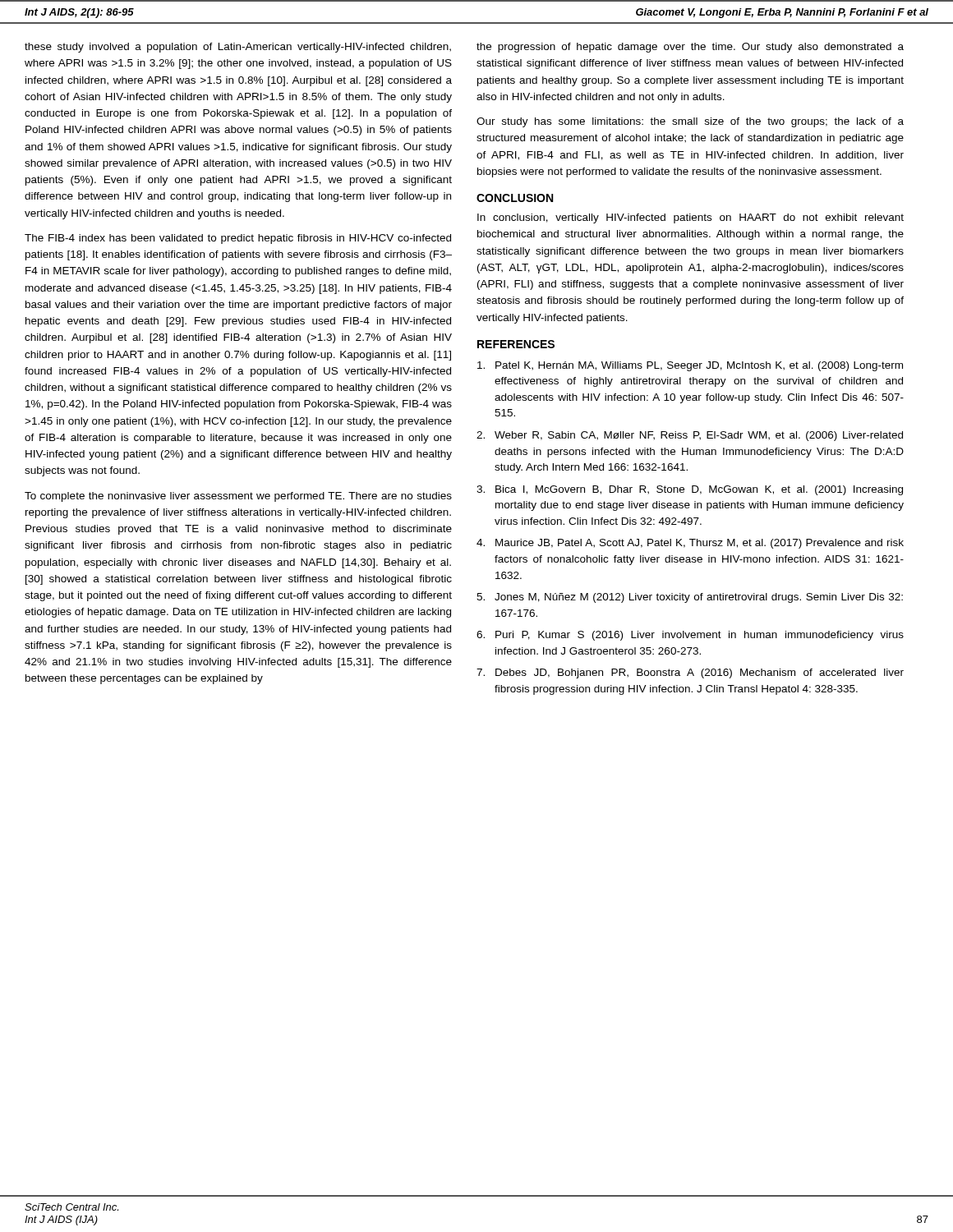The image size is (953, 1232).
Task: Locate the text block that reads "To complete the noninvasive liver assessment"
Action: click(238, 587)
